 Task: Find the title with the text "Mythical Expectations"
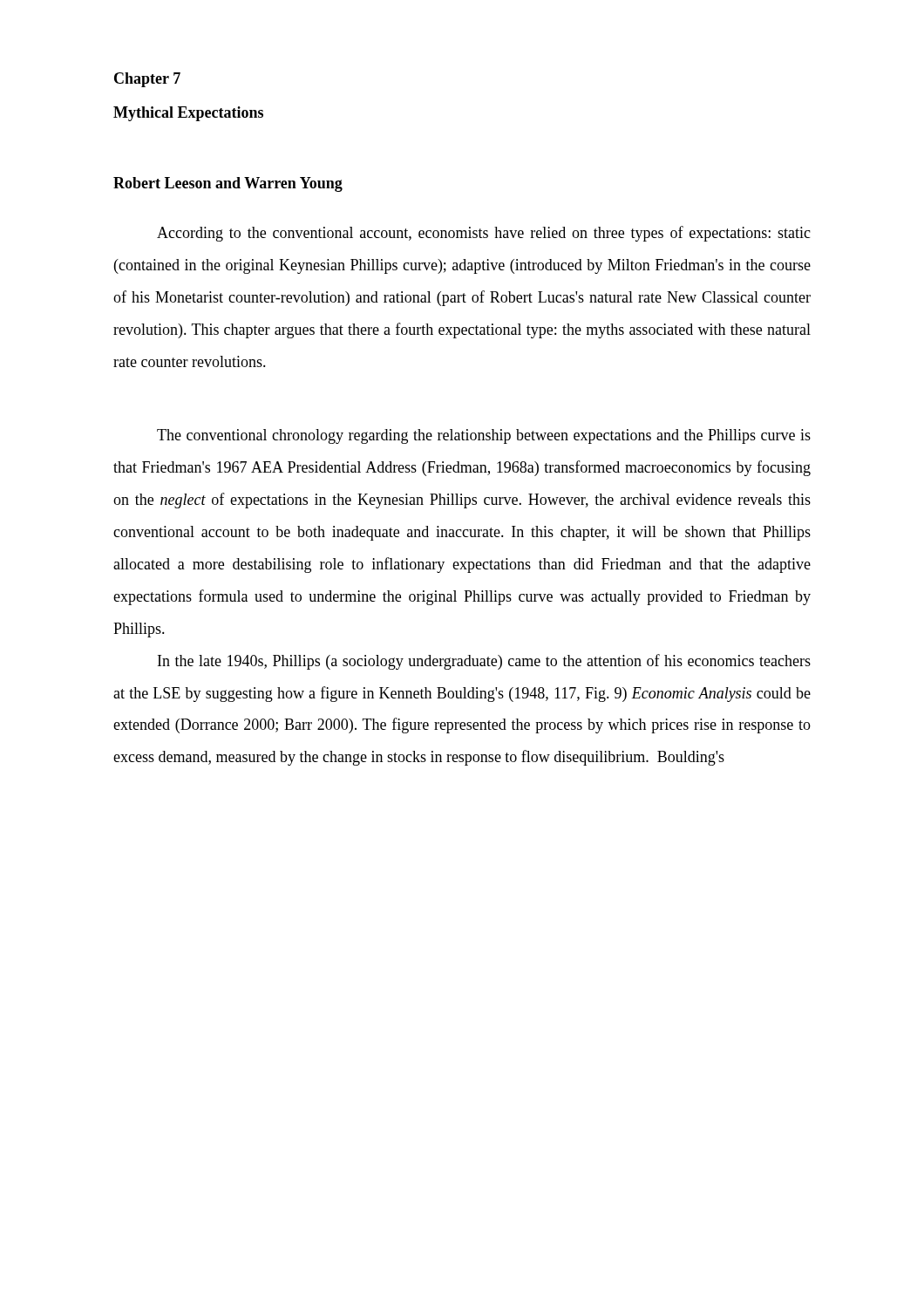(188, 112)
